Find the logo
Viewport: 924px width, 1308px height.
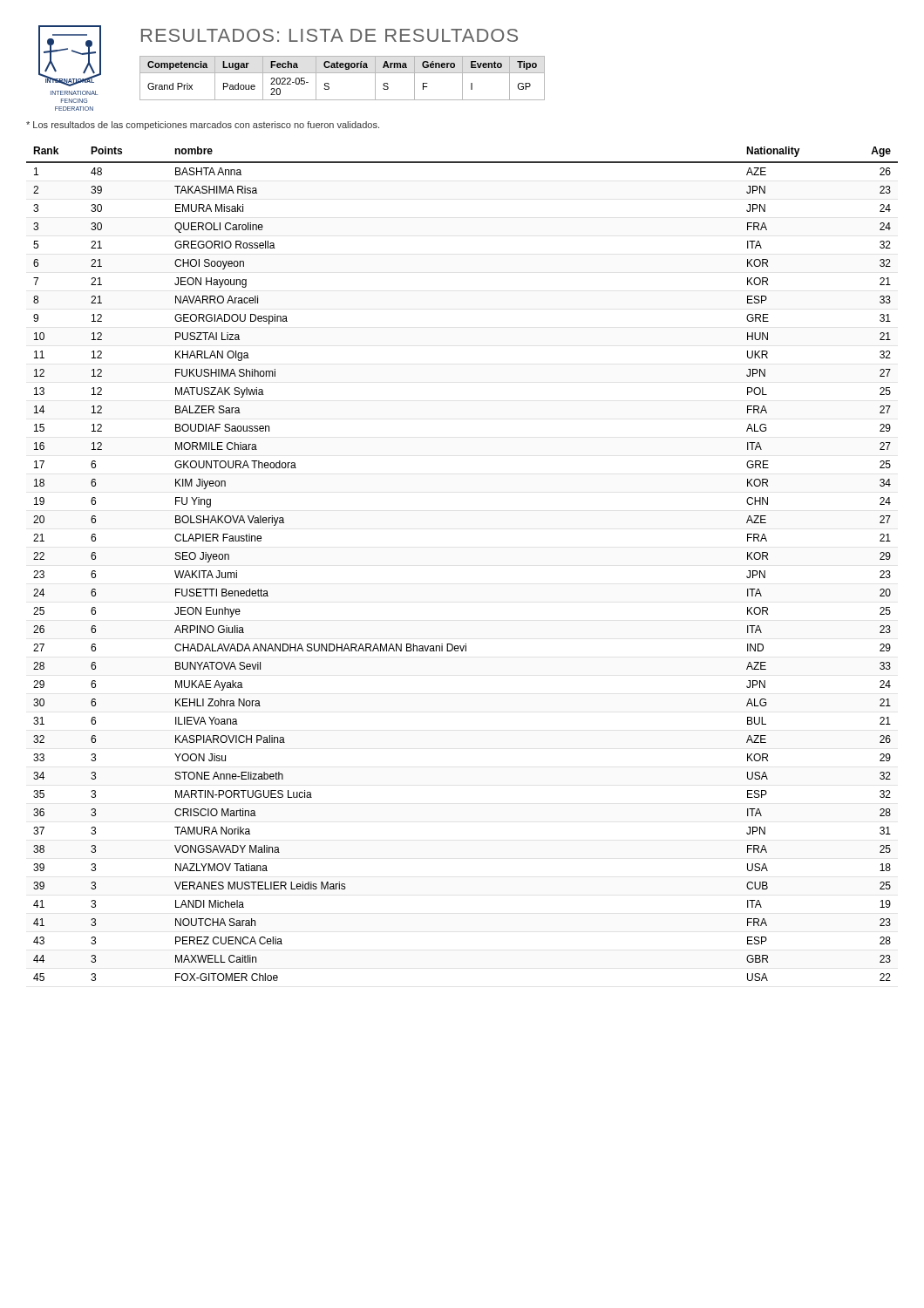[x=74, y=65]
